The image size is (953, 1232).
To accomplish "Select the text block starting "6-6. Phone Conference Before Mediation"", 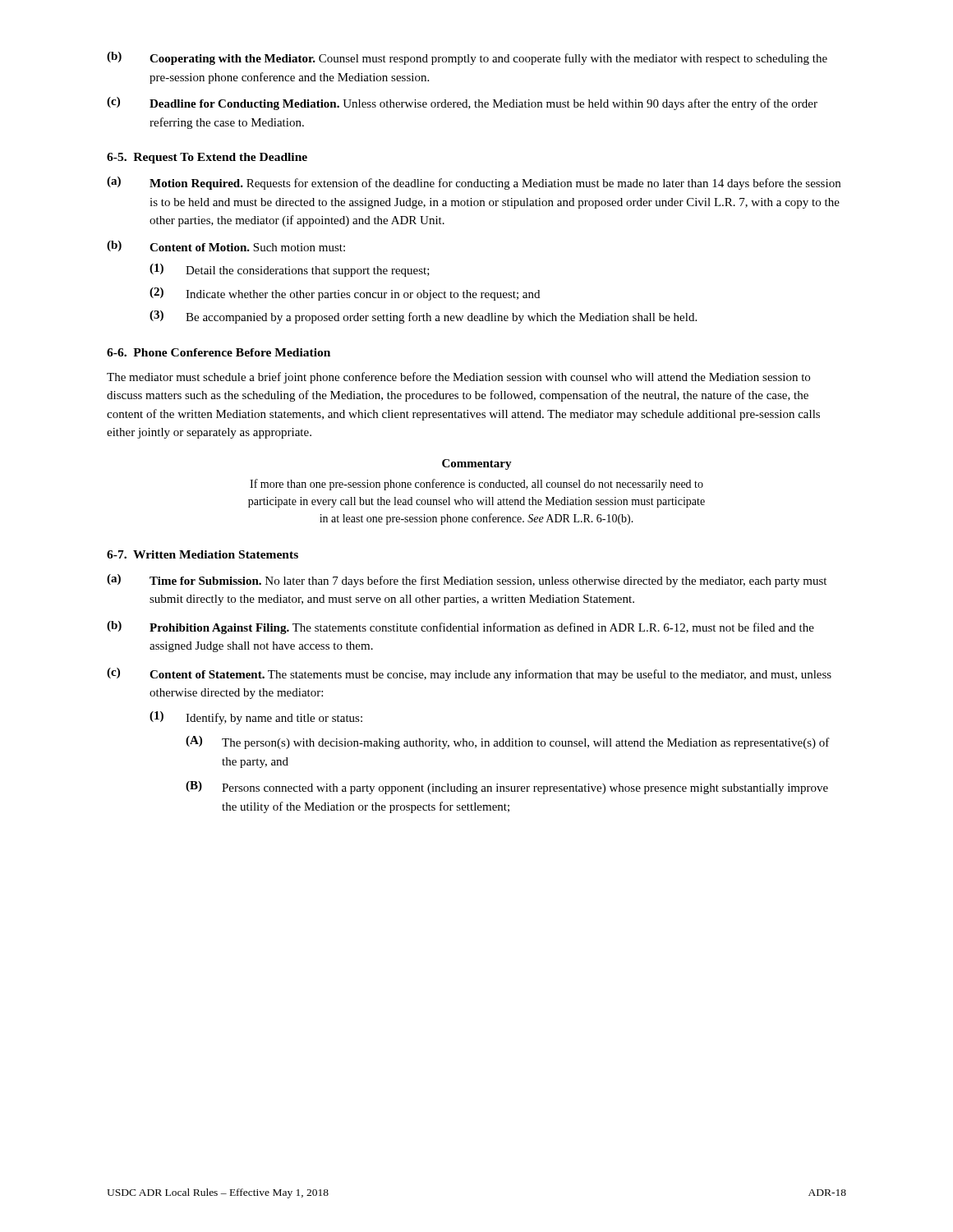I will click(219, 352).
